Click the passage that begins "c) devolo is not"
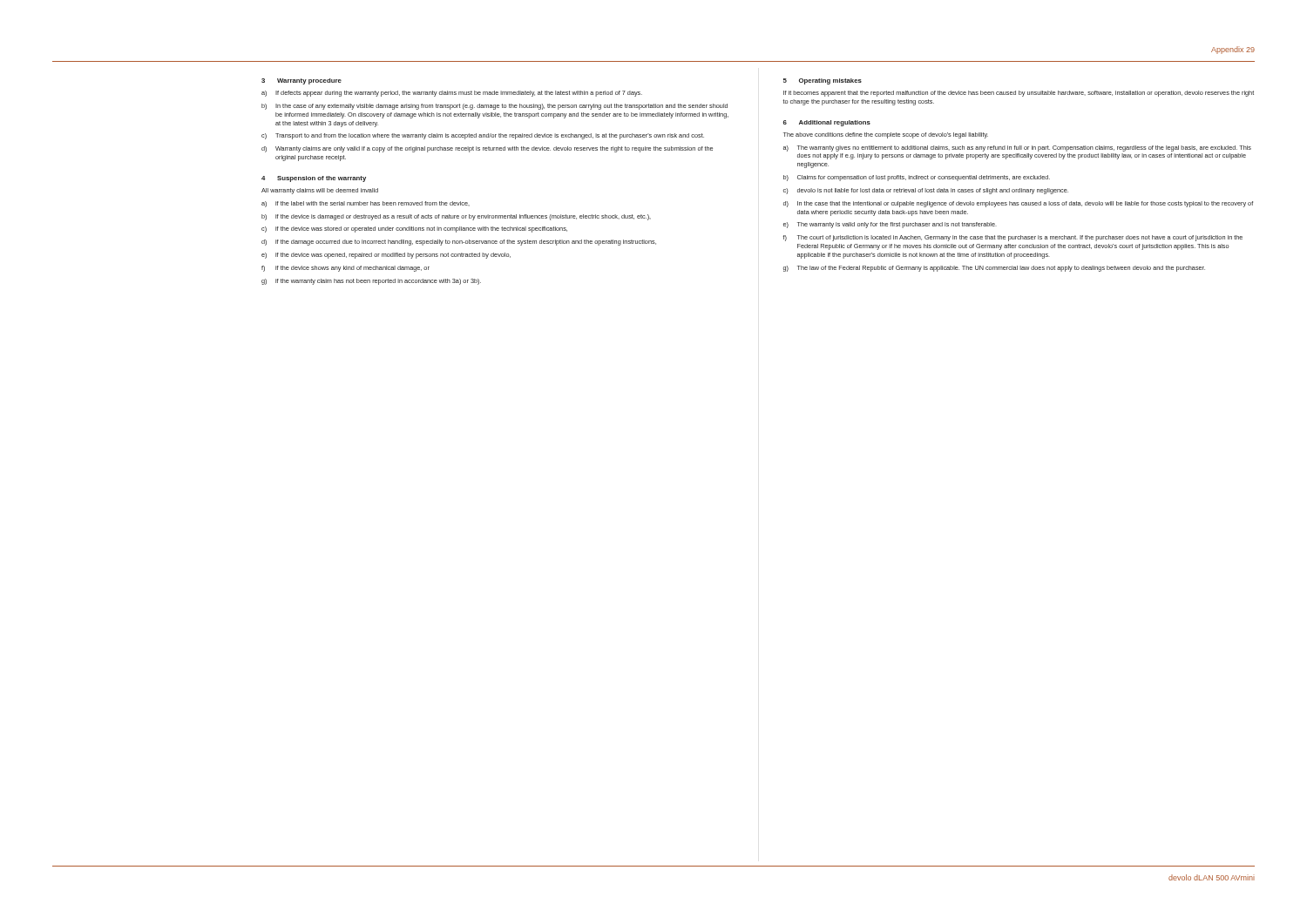The image size is (1307, 924). tap(1019, 191)
